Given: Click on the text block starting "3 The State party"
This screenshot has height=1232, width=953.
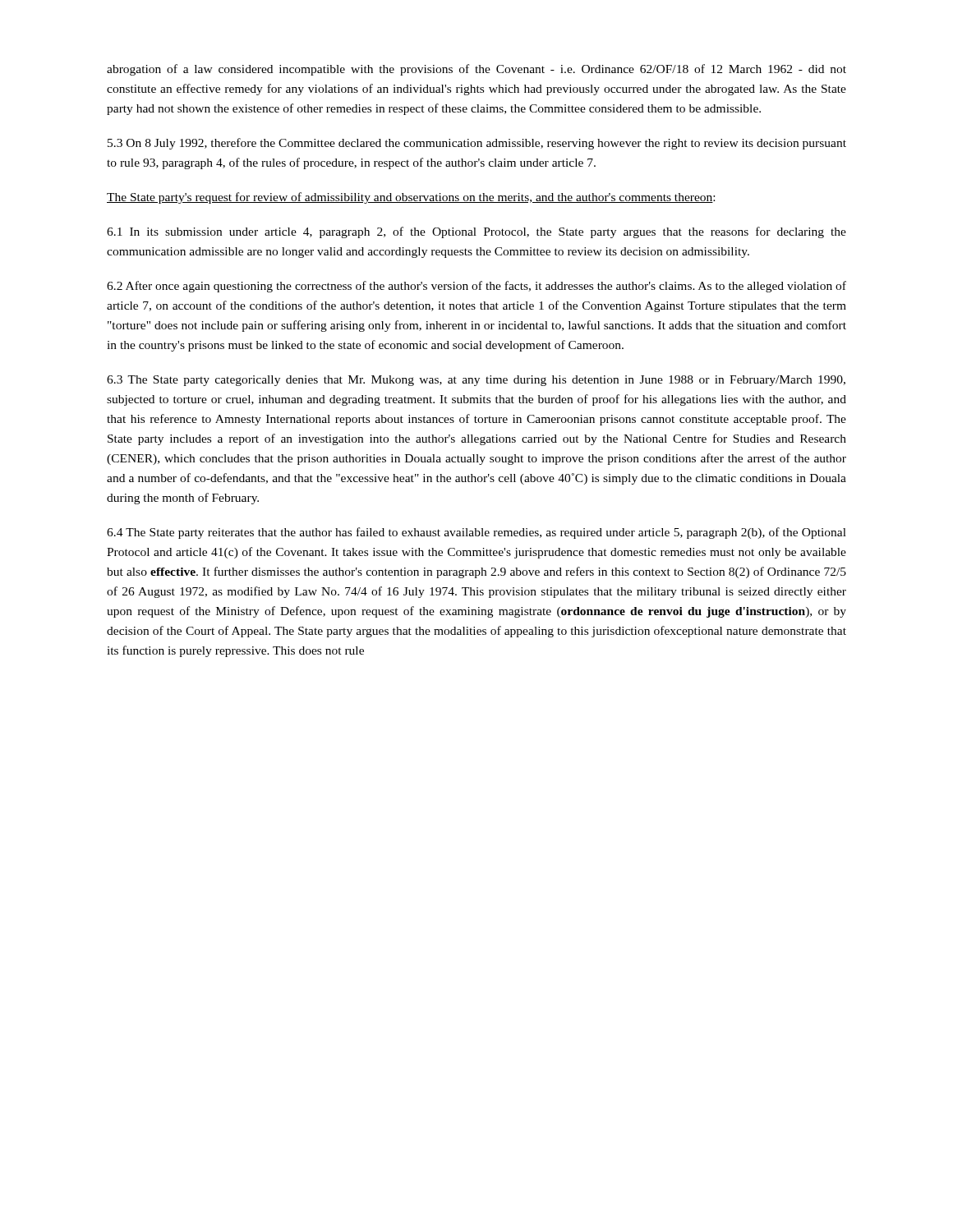Looking at the screenshot, I should tap(476, 438).
